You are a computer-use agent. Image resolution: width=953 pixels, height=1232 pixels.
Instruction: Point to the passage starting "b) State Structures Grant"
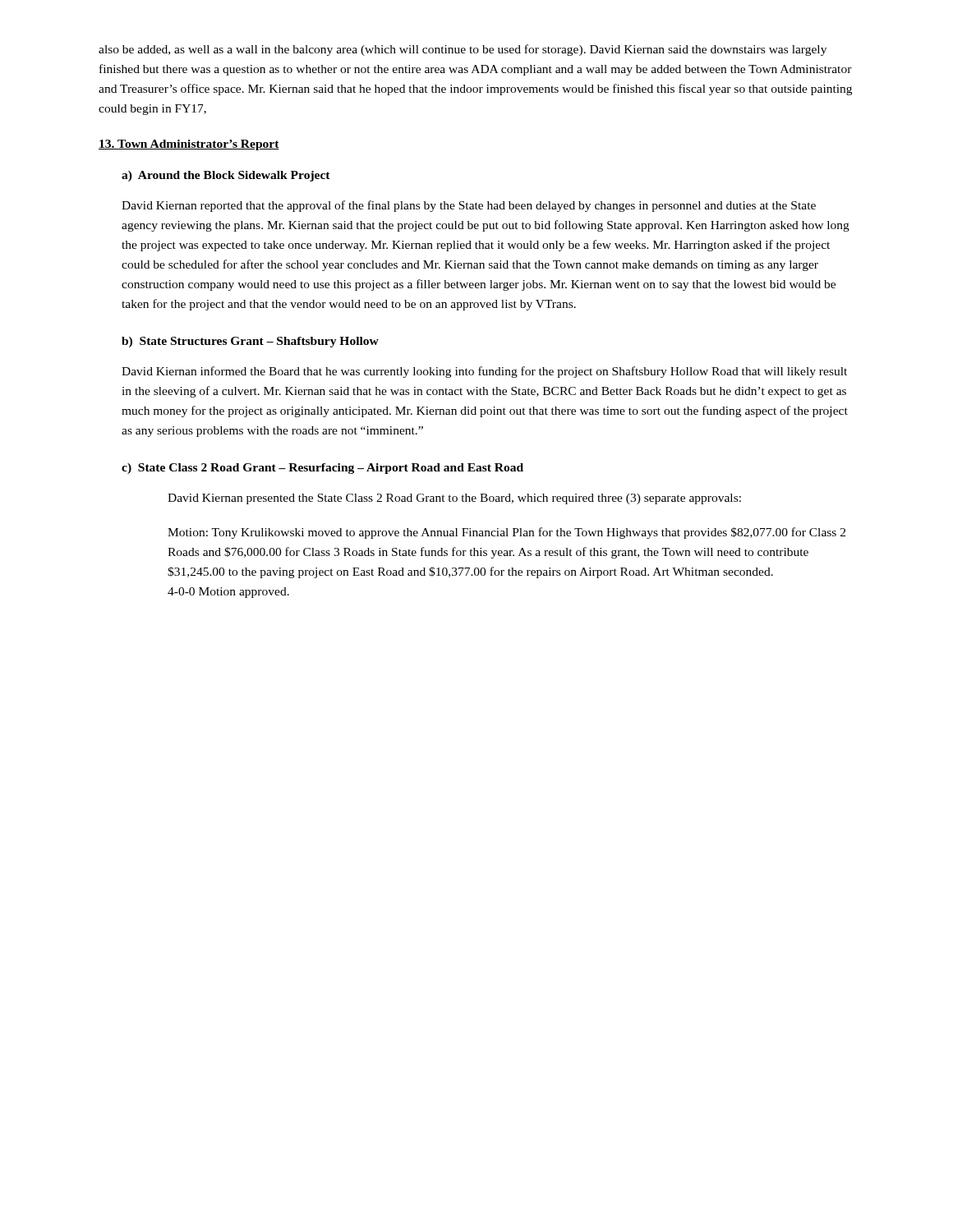tap(250, 341)
